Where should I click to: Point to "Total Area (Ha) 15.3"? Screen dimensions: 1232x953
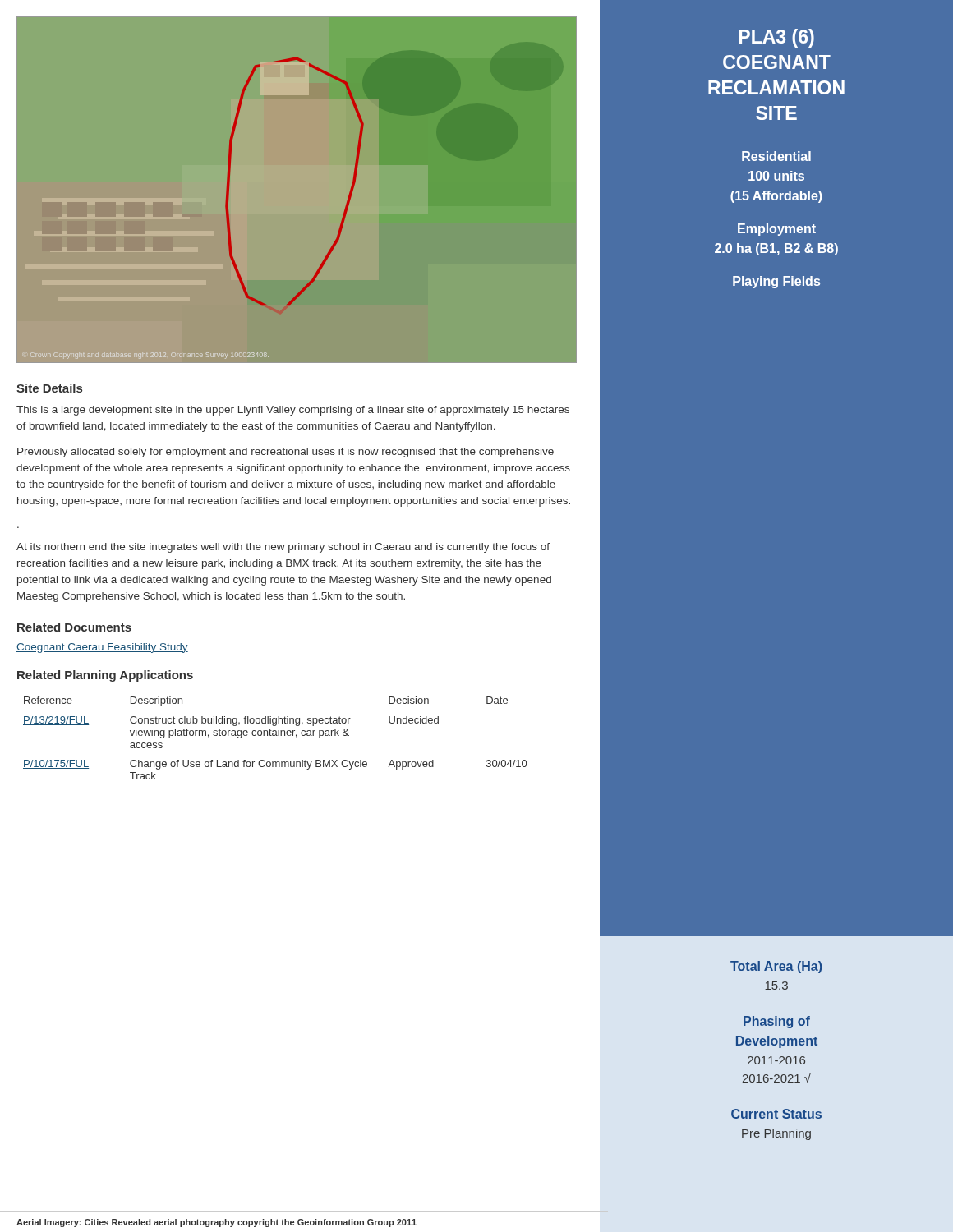pos(776,976)
